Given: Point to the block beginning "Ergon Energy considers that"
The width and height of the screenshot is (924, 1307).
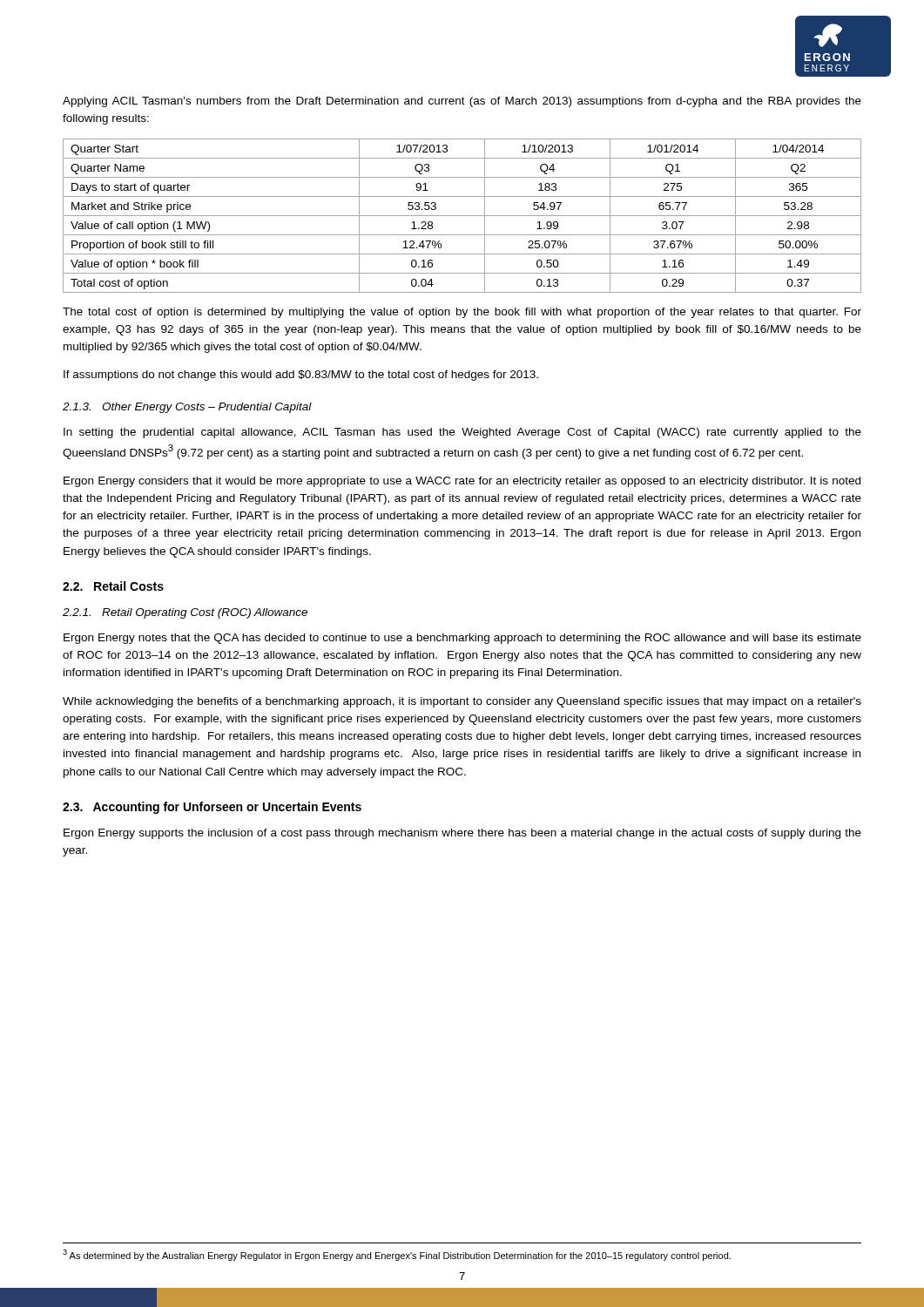Looking at the screenshot, I should 462,515.
